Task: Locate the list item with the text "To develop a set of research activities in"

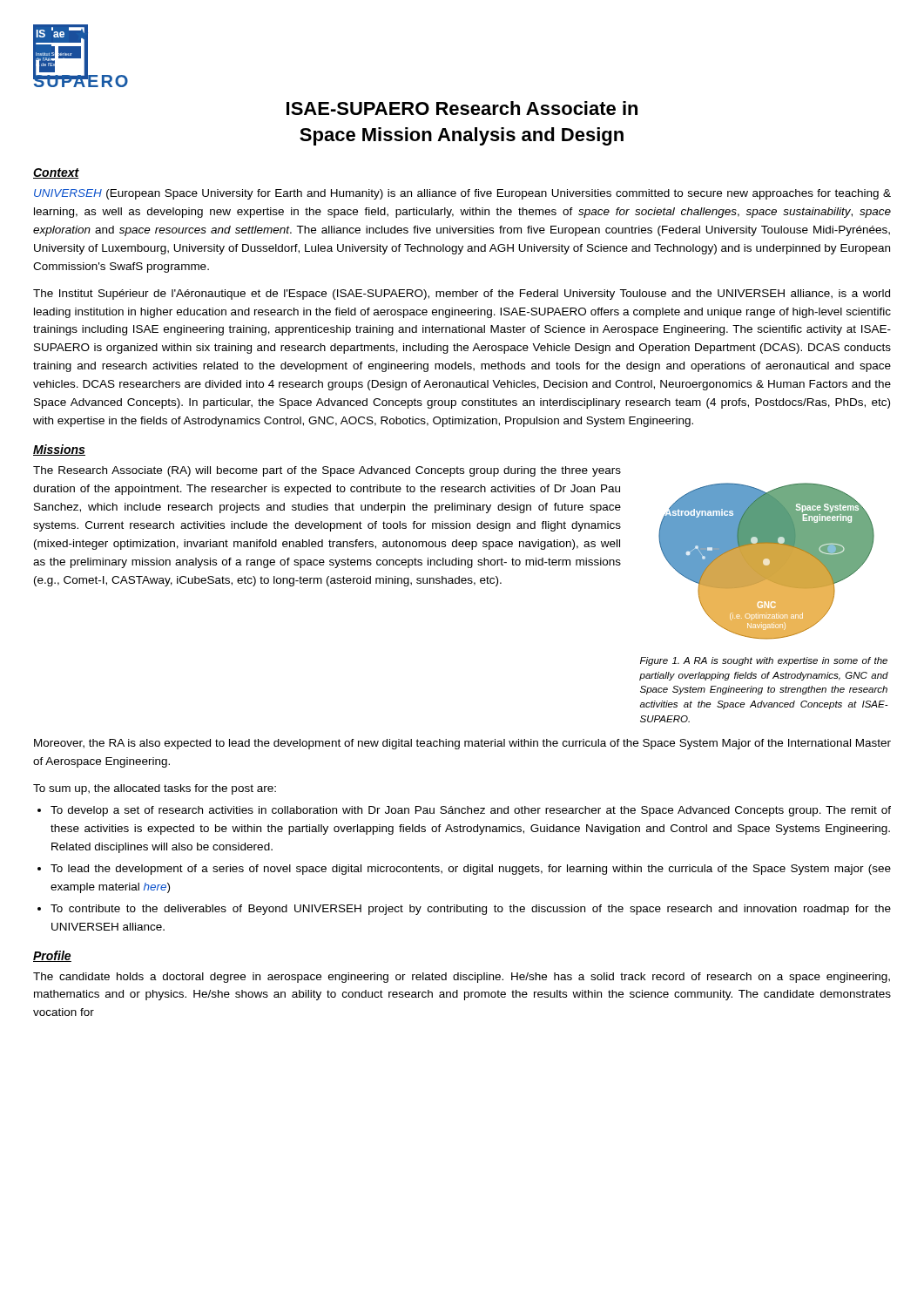Action: coord(471,828)
